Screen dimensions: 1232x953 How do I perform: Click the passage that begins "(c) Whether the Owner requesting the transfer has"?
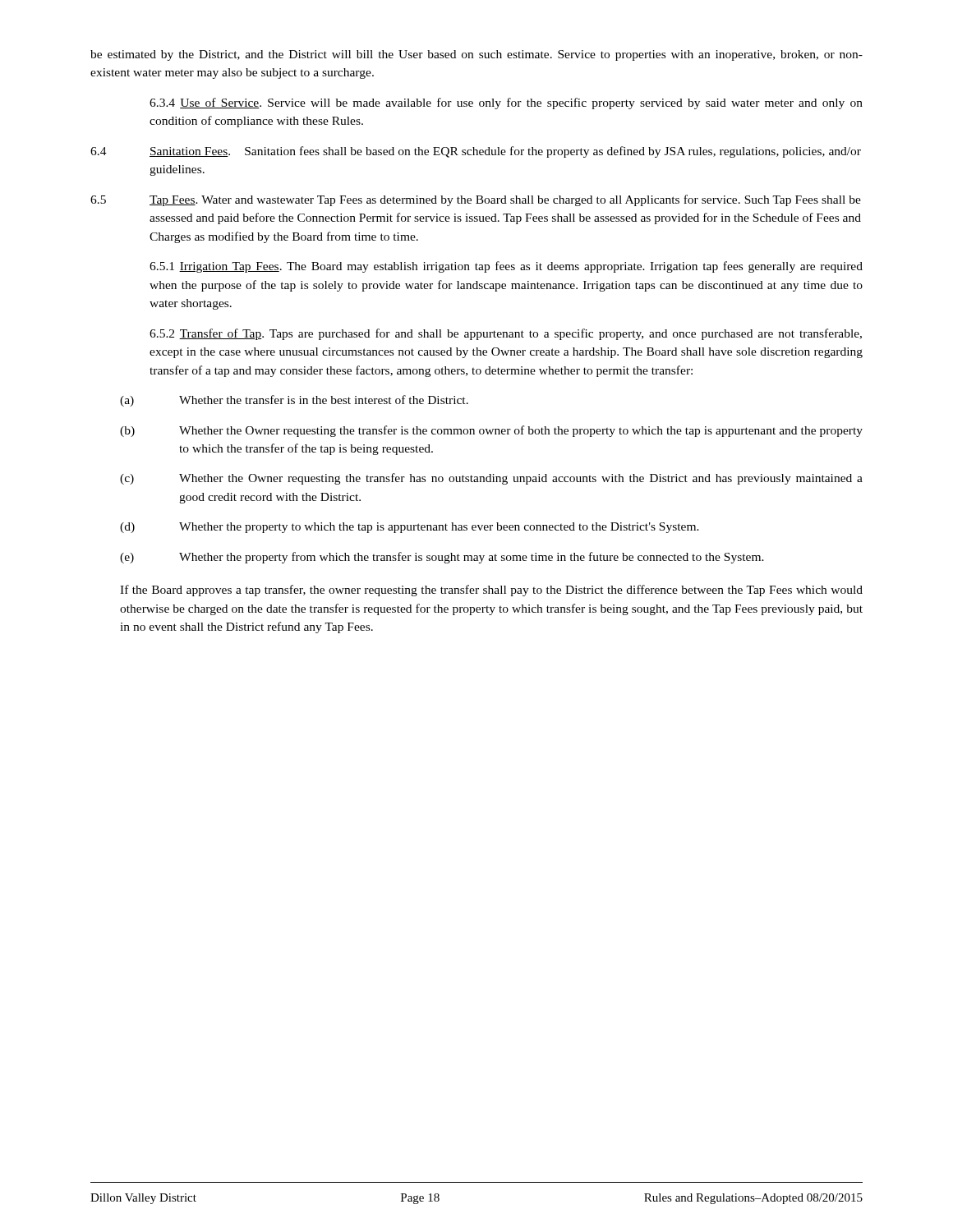[476, 488]
